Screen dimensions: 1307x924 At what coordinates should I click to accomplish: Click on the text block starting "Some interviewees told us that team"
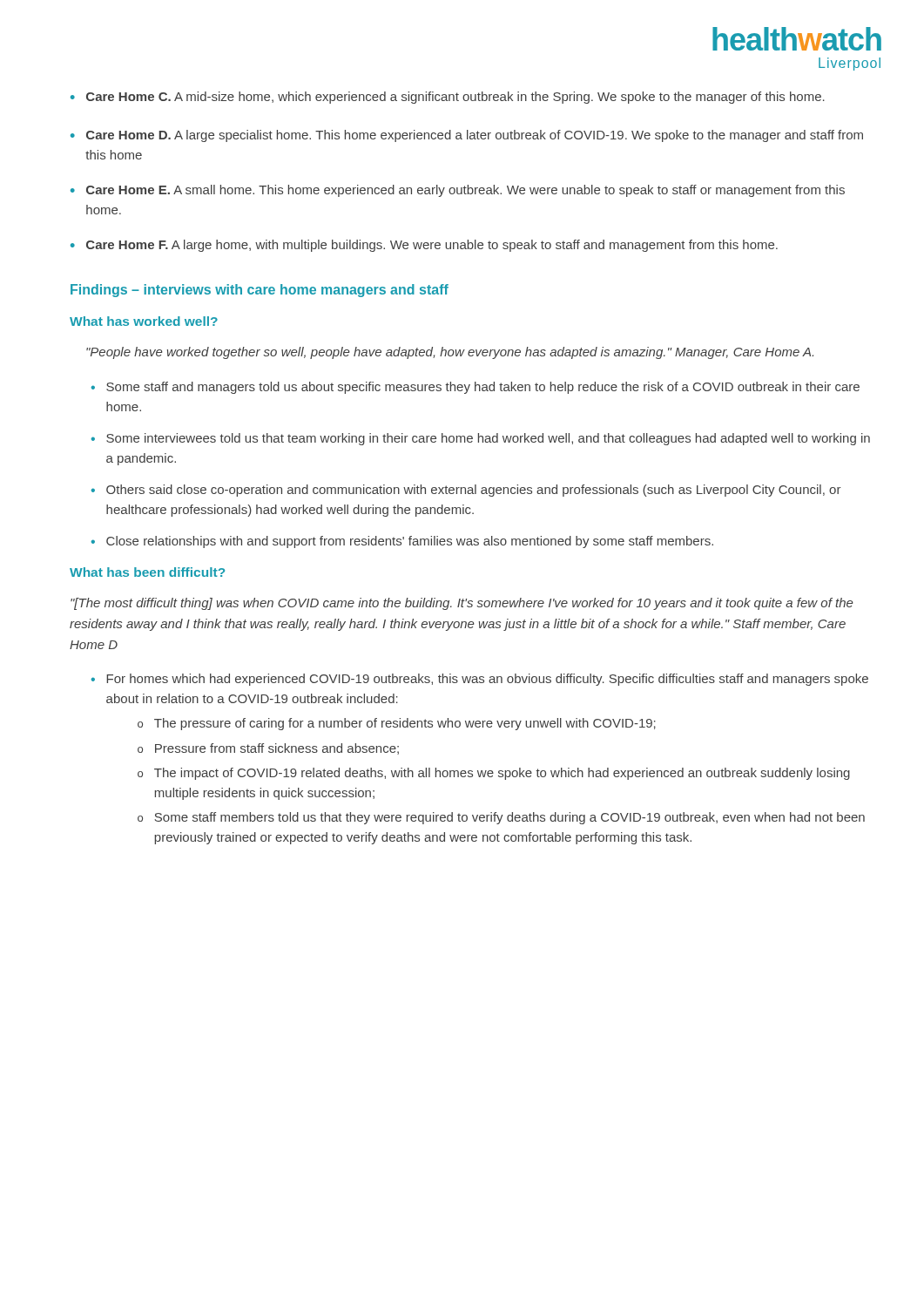[481, 449]
